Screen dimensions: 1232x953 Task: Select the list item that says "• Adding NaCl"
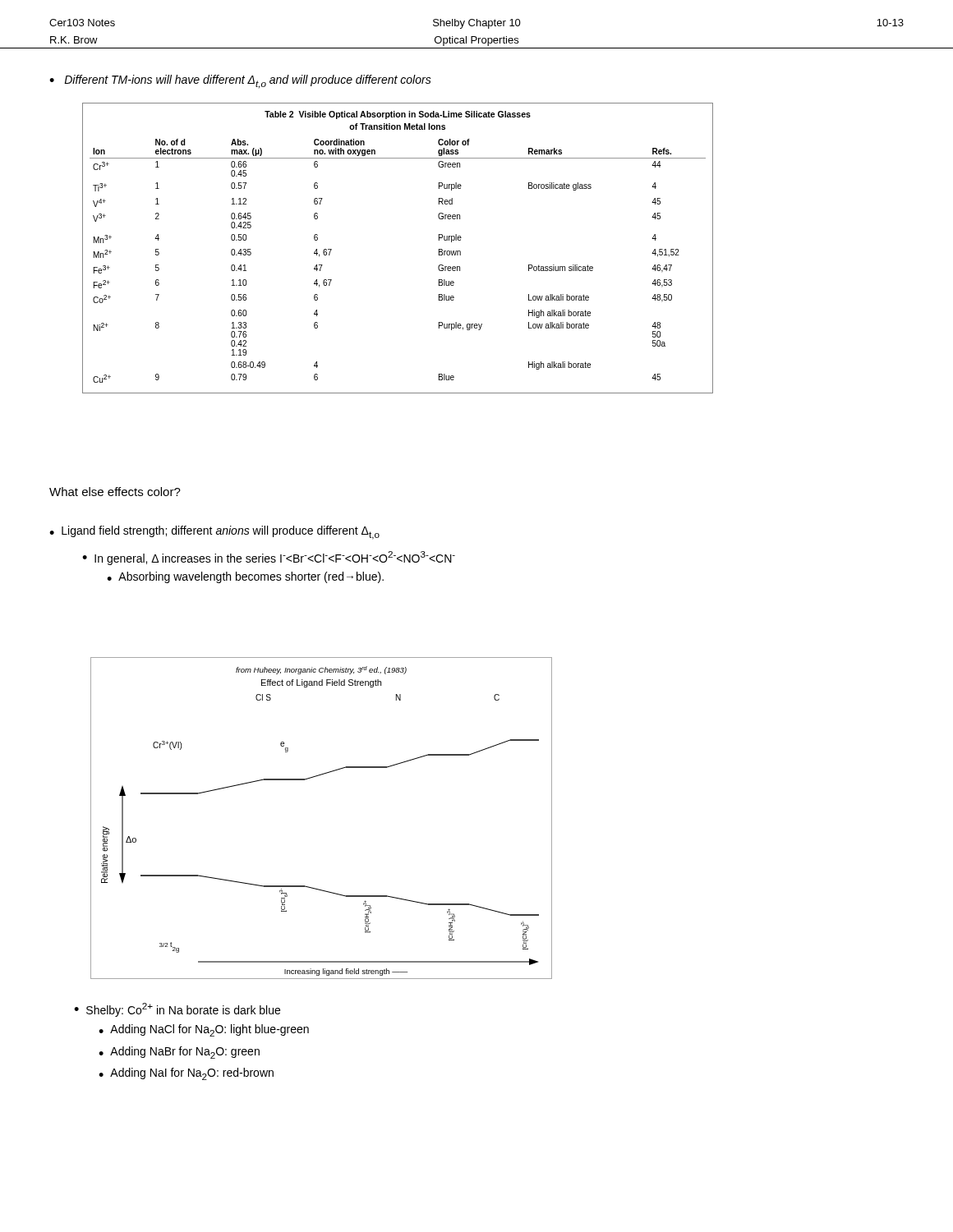[204, 1033]
